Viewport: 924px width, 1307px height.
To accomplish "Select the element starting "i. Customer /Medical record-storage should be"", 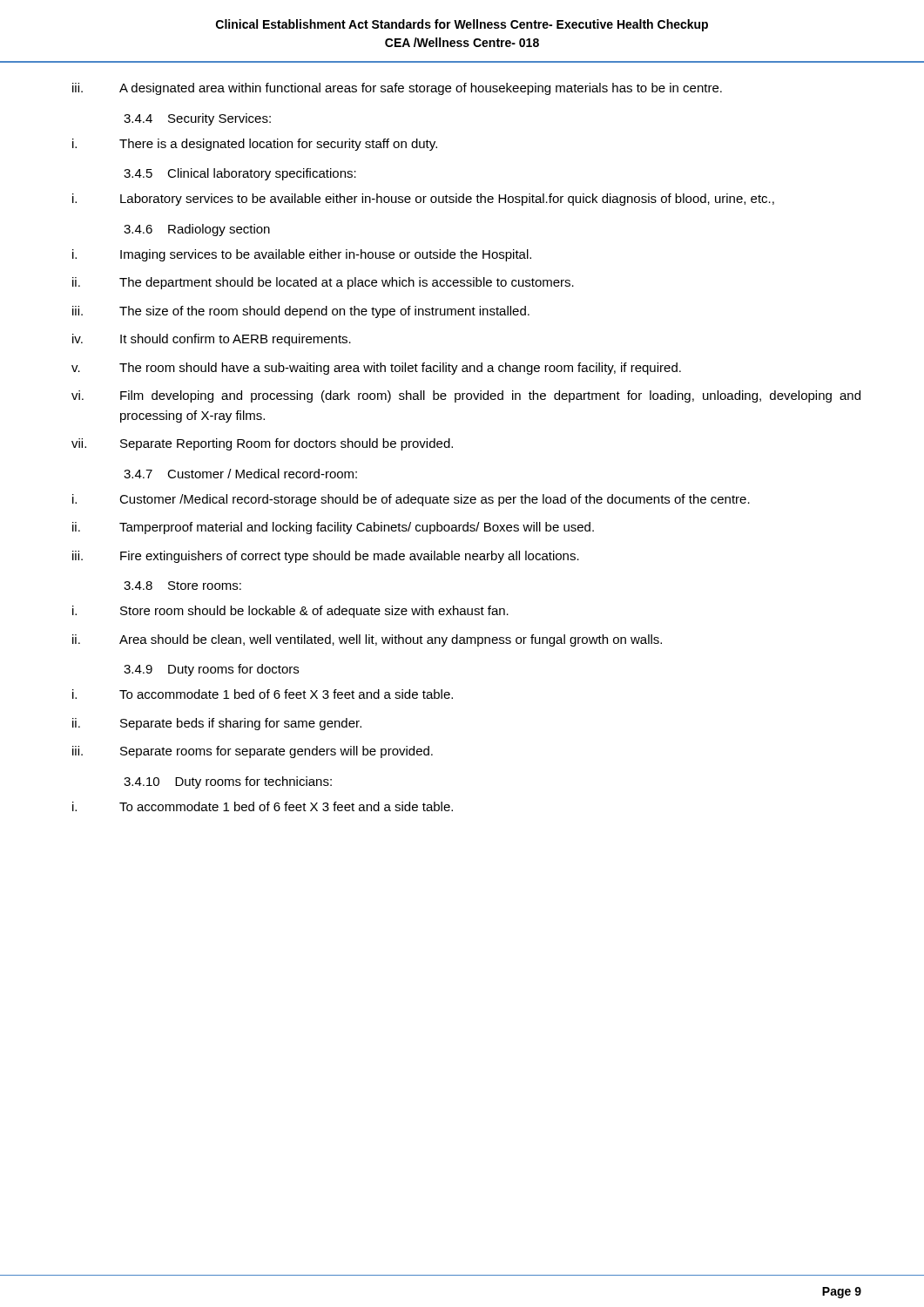I will coord(462,499).
